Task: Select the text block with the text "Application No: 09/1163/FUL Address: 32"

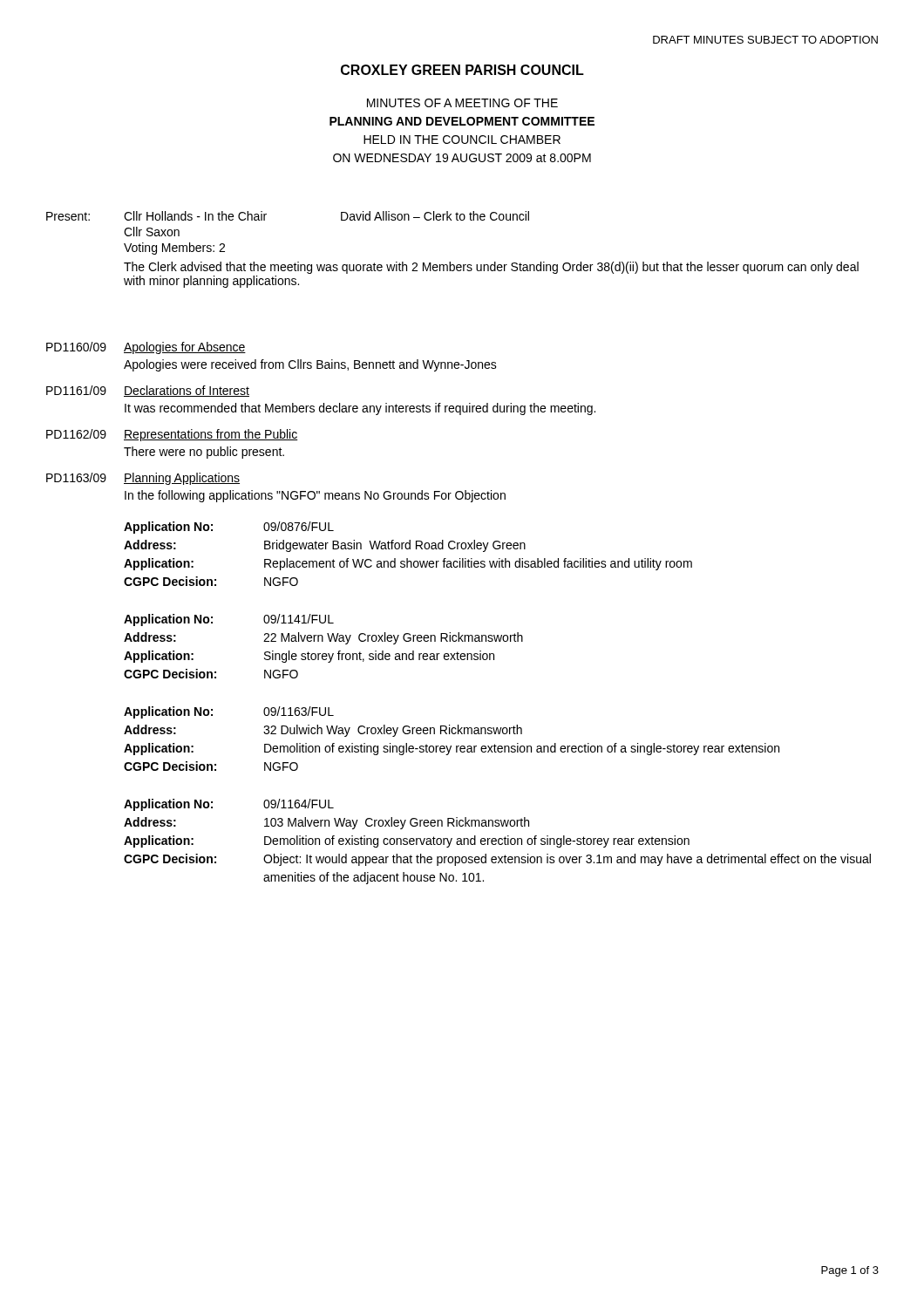Action: point(501,739)
